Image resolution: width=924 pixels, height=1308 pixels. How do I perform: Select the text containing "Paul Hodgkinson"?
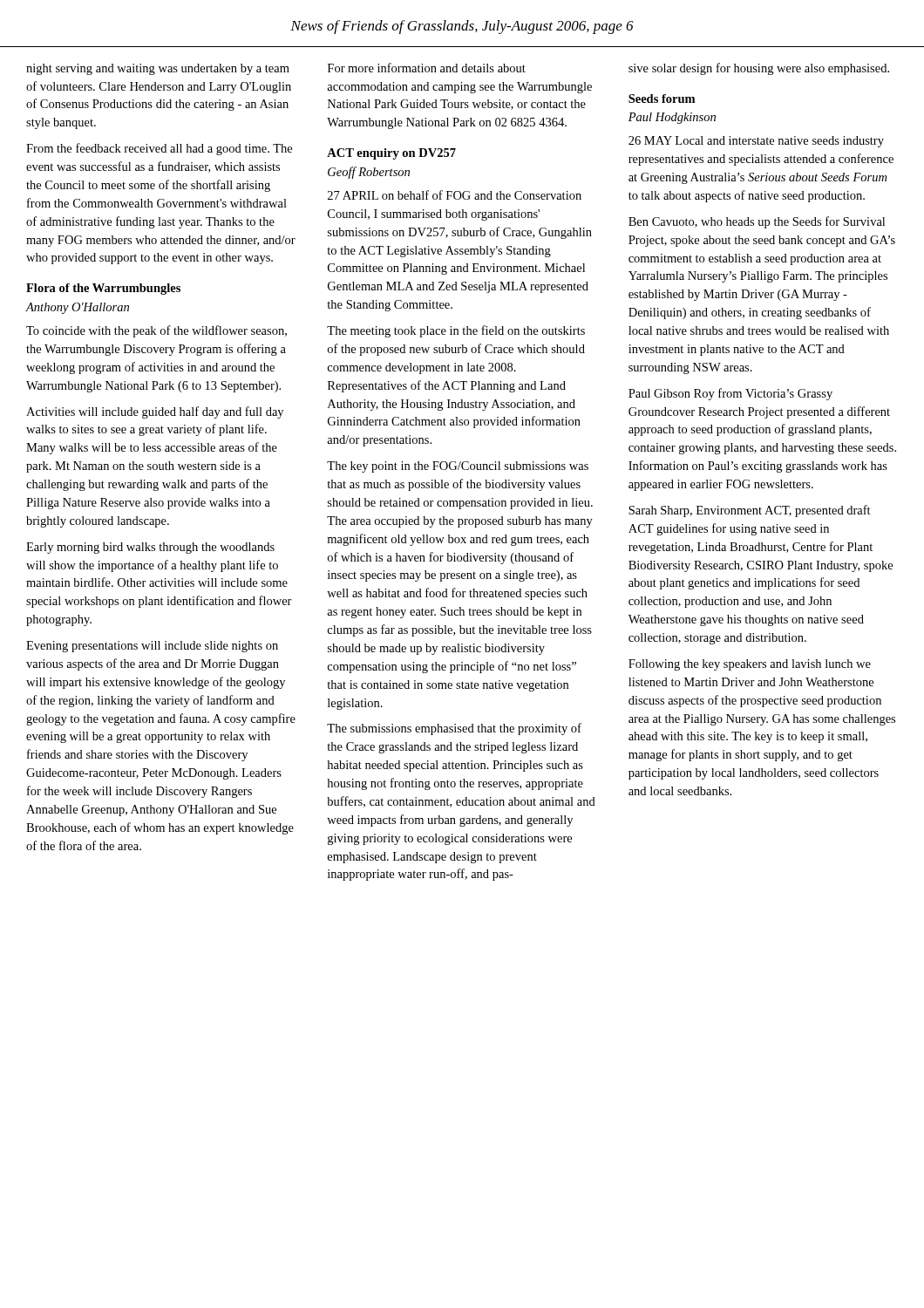click(x=672, y=117)
